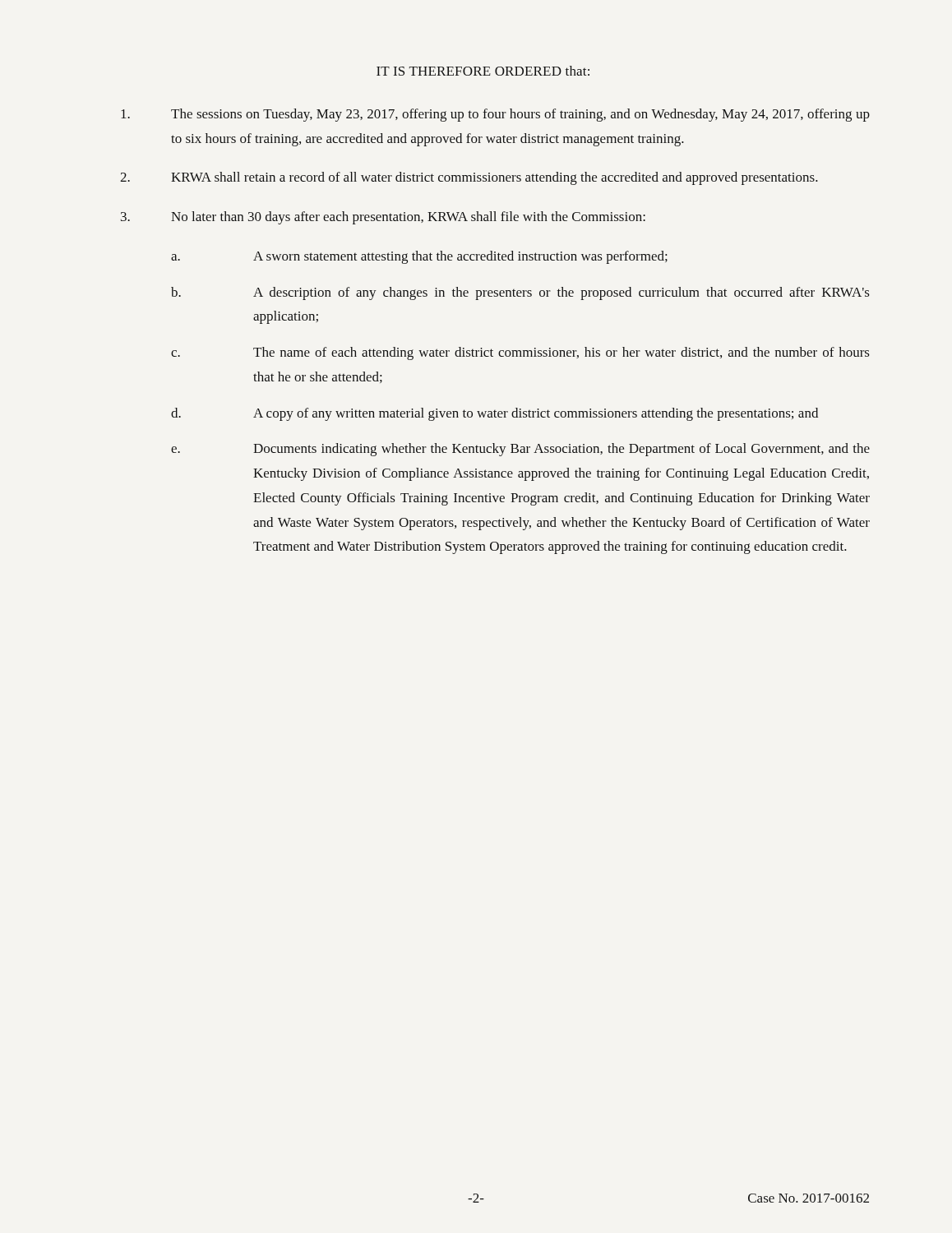This screenshot has width=952, height=1233.
Task: Point to the element starting "3. No later than 30"
Action: coord(483,217)
